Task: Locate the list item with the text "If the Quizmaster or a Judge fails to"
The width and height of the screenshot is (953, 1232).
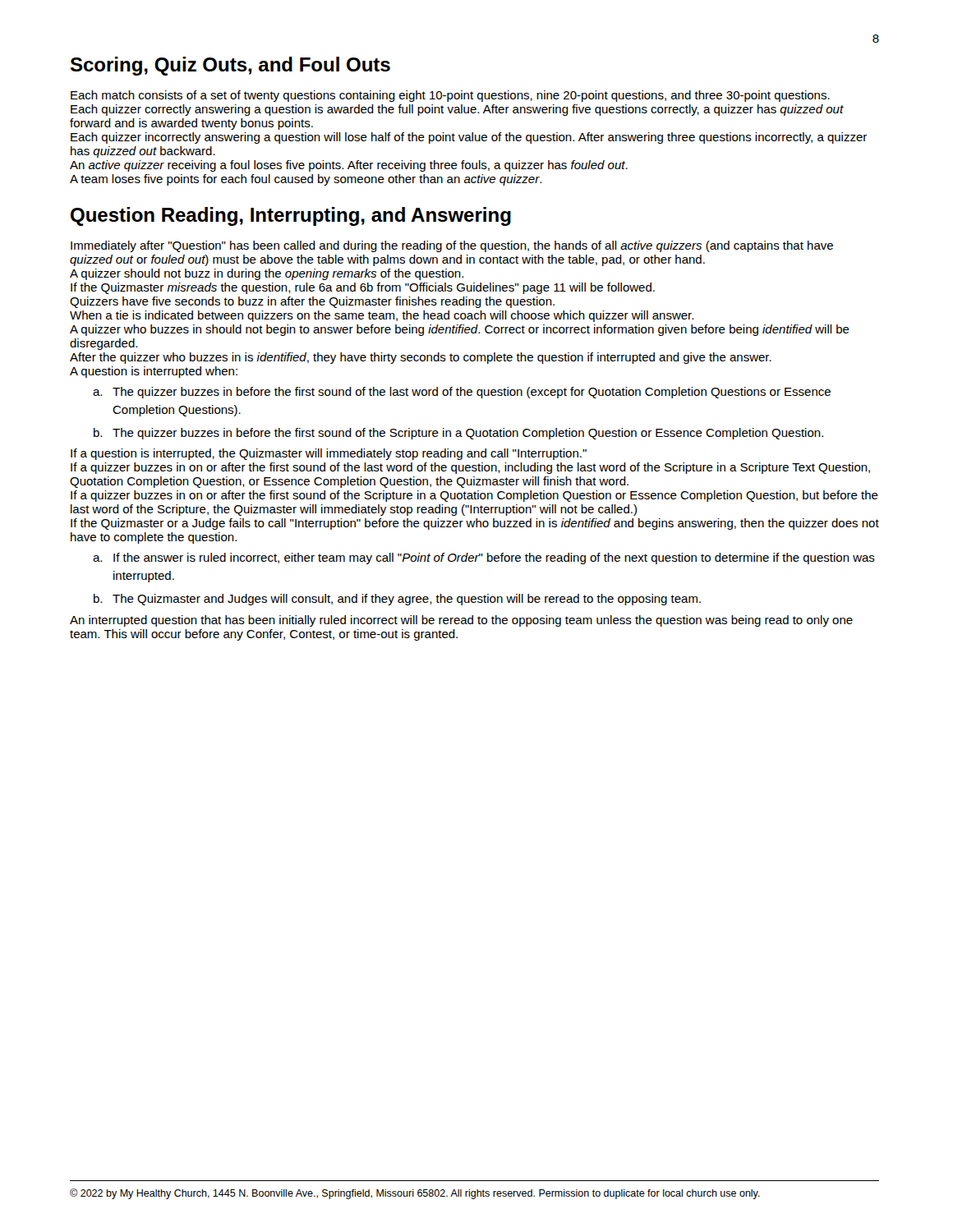Action: [474, 562]
